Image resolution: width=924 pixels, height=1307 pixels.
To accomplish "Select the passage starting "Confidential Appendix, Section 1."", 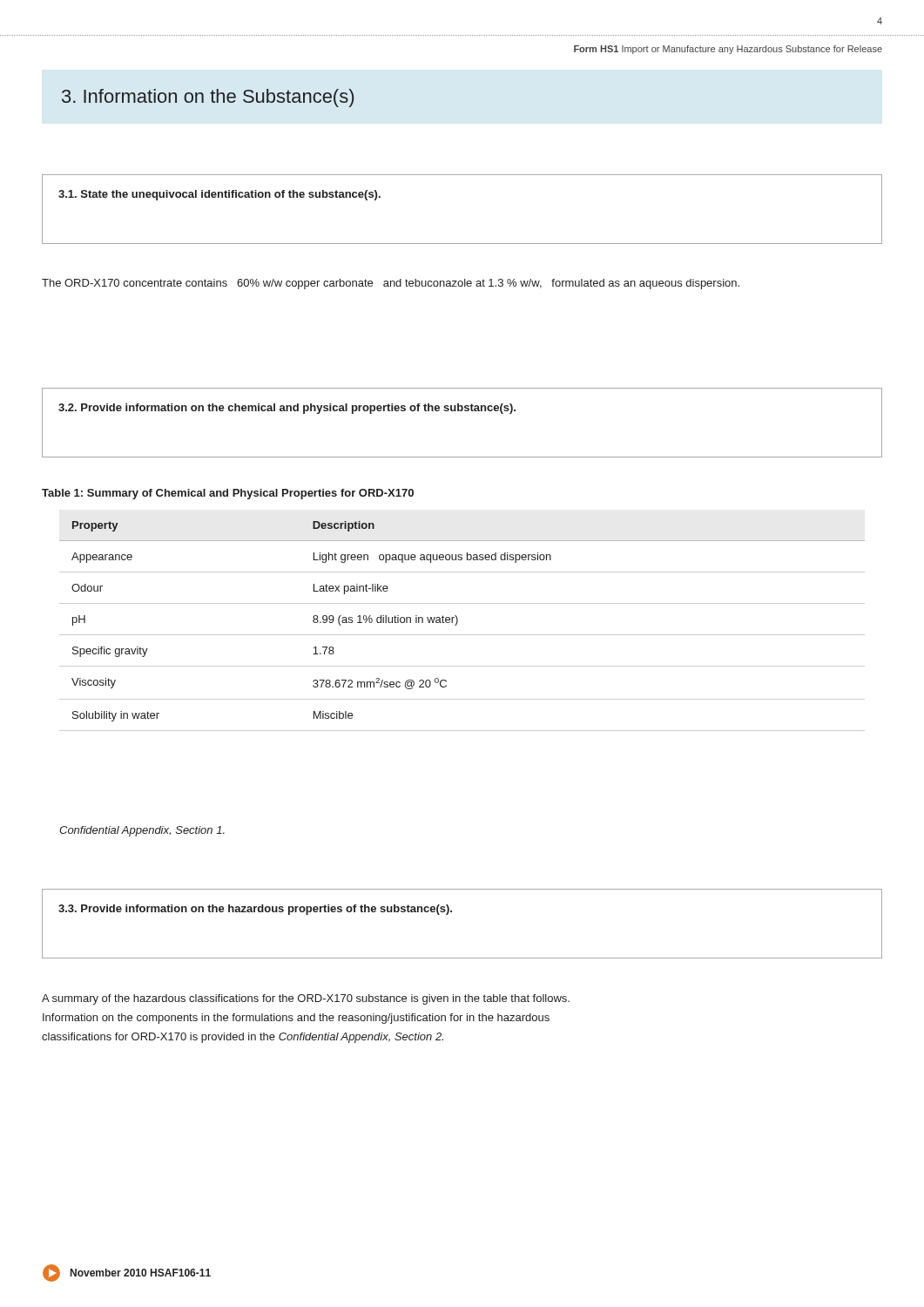I will [x=142, y=830].
